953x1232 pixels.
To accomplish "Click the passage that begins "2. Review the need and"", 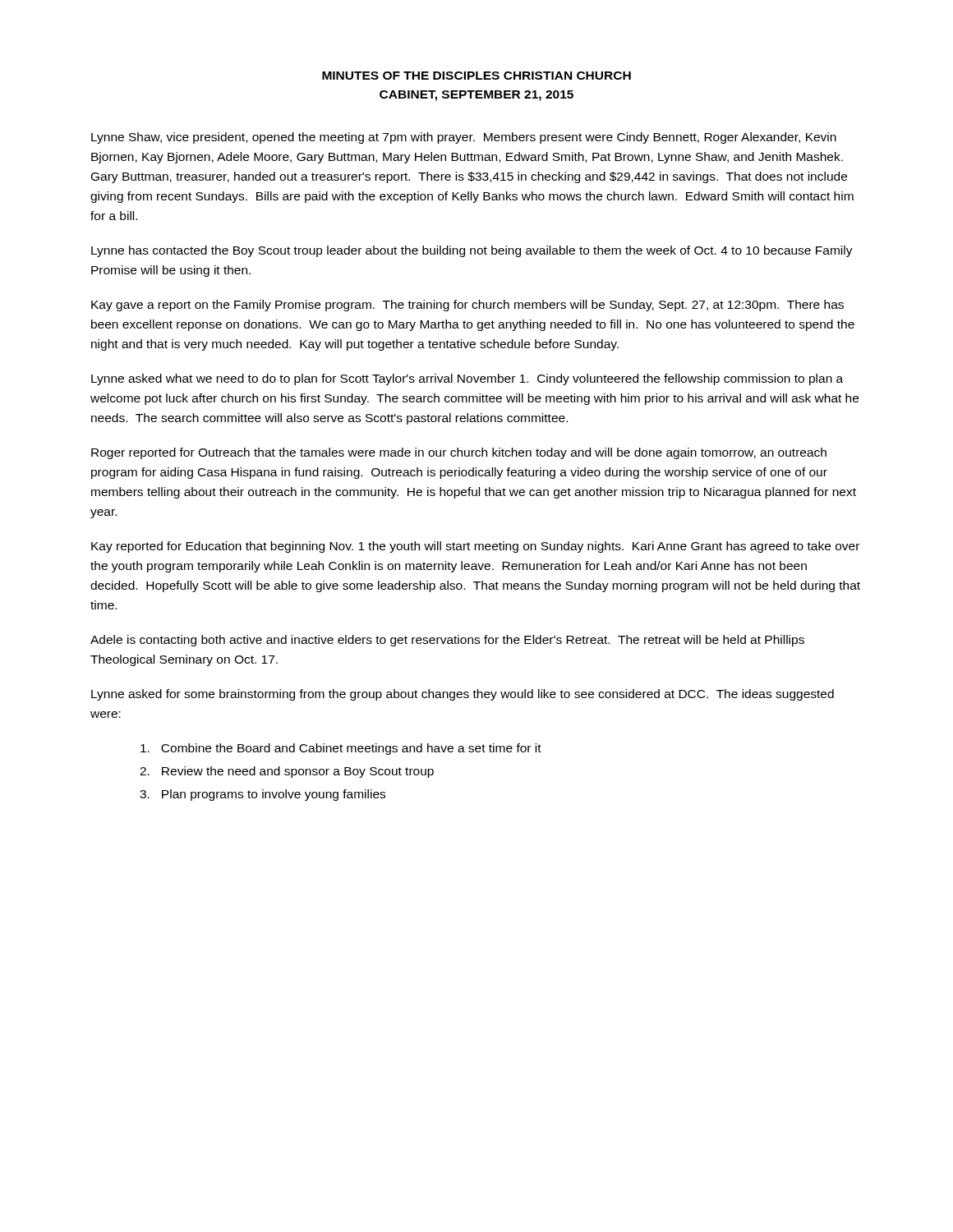I will pos(287,771).
